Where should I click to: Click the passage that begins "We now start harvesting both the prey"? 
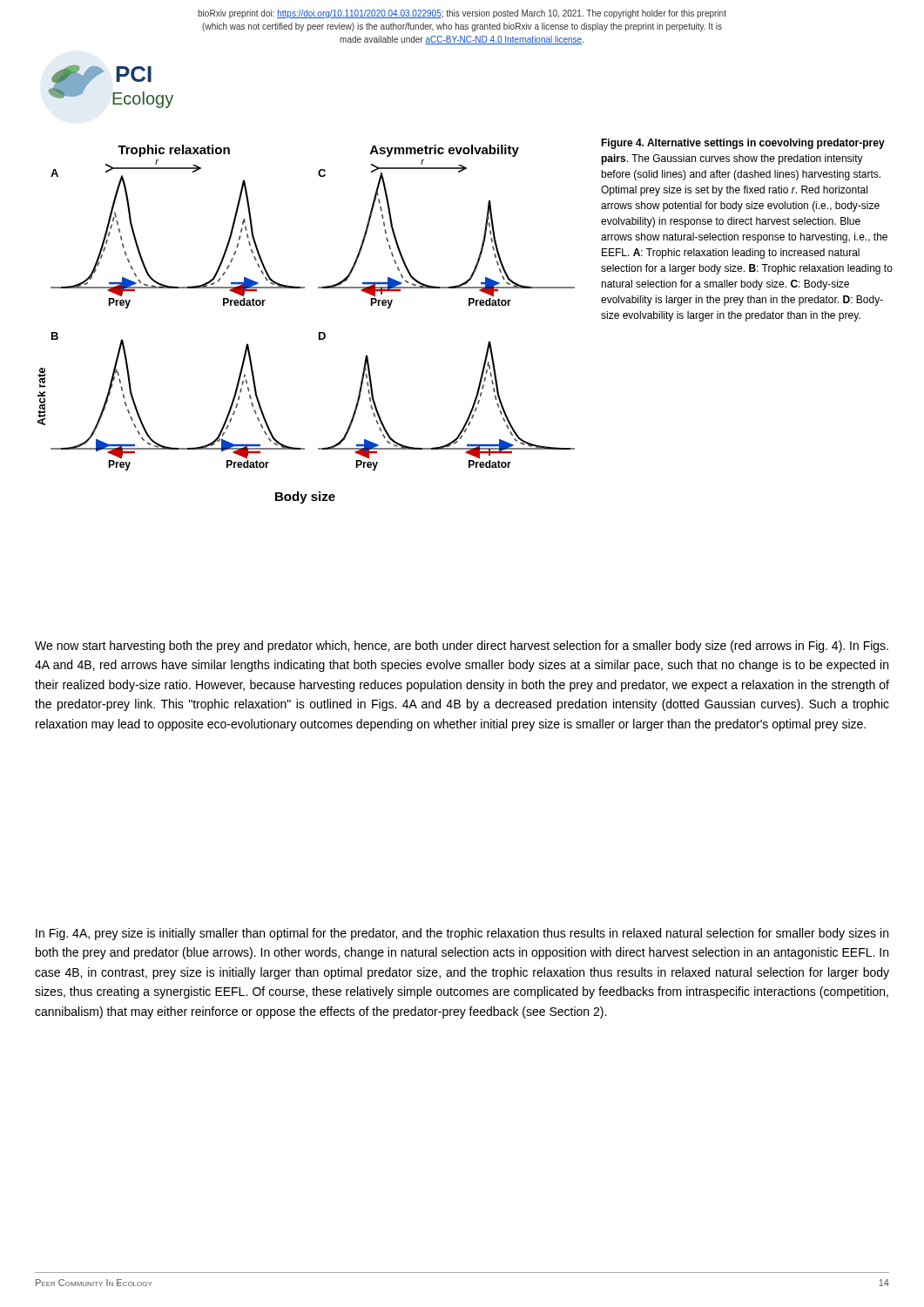pyautogui.click(x=462, y=685)
